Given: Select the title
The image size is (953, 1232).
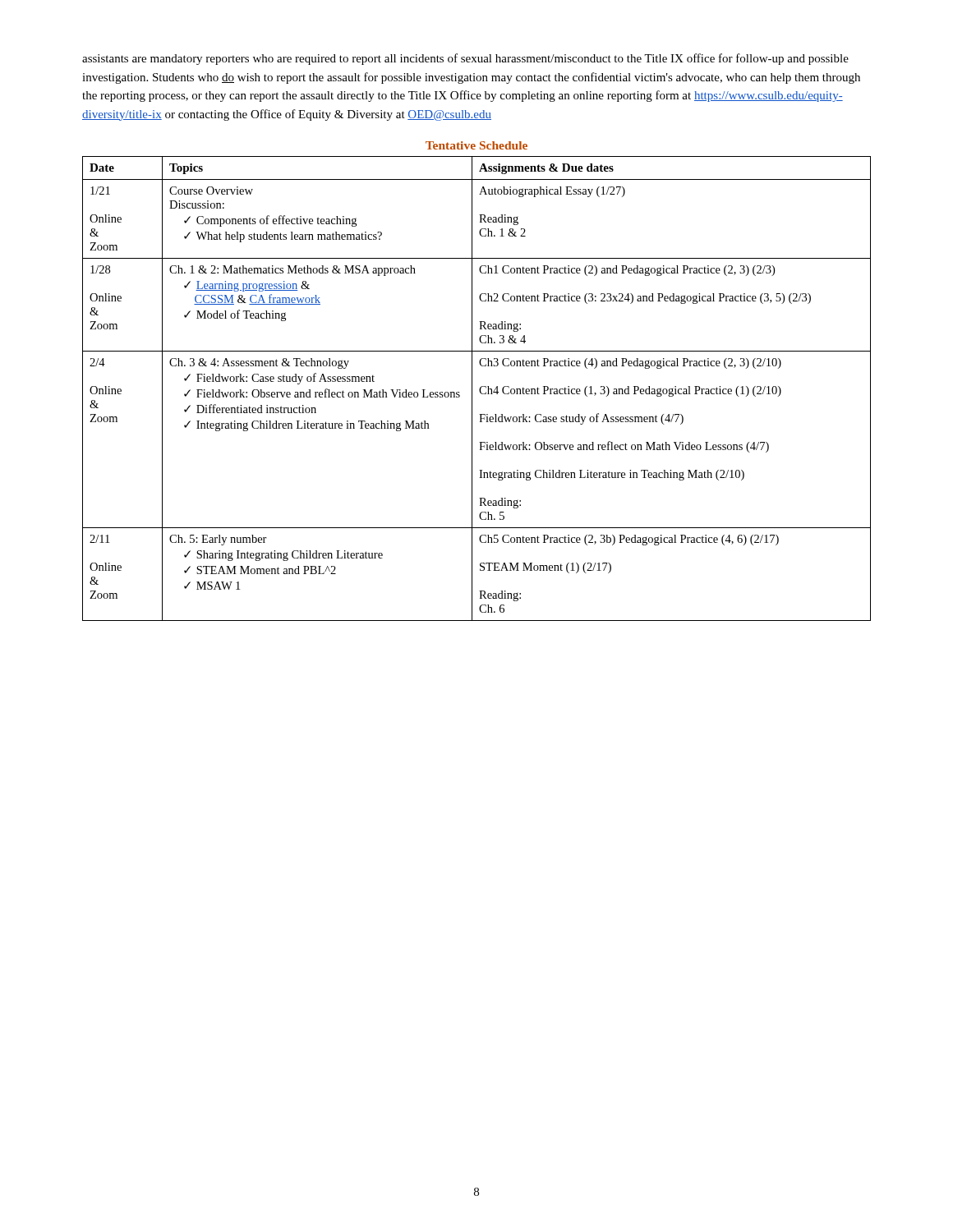Looking at the screenshot, I should click(476, 145).
